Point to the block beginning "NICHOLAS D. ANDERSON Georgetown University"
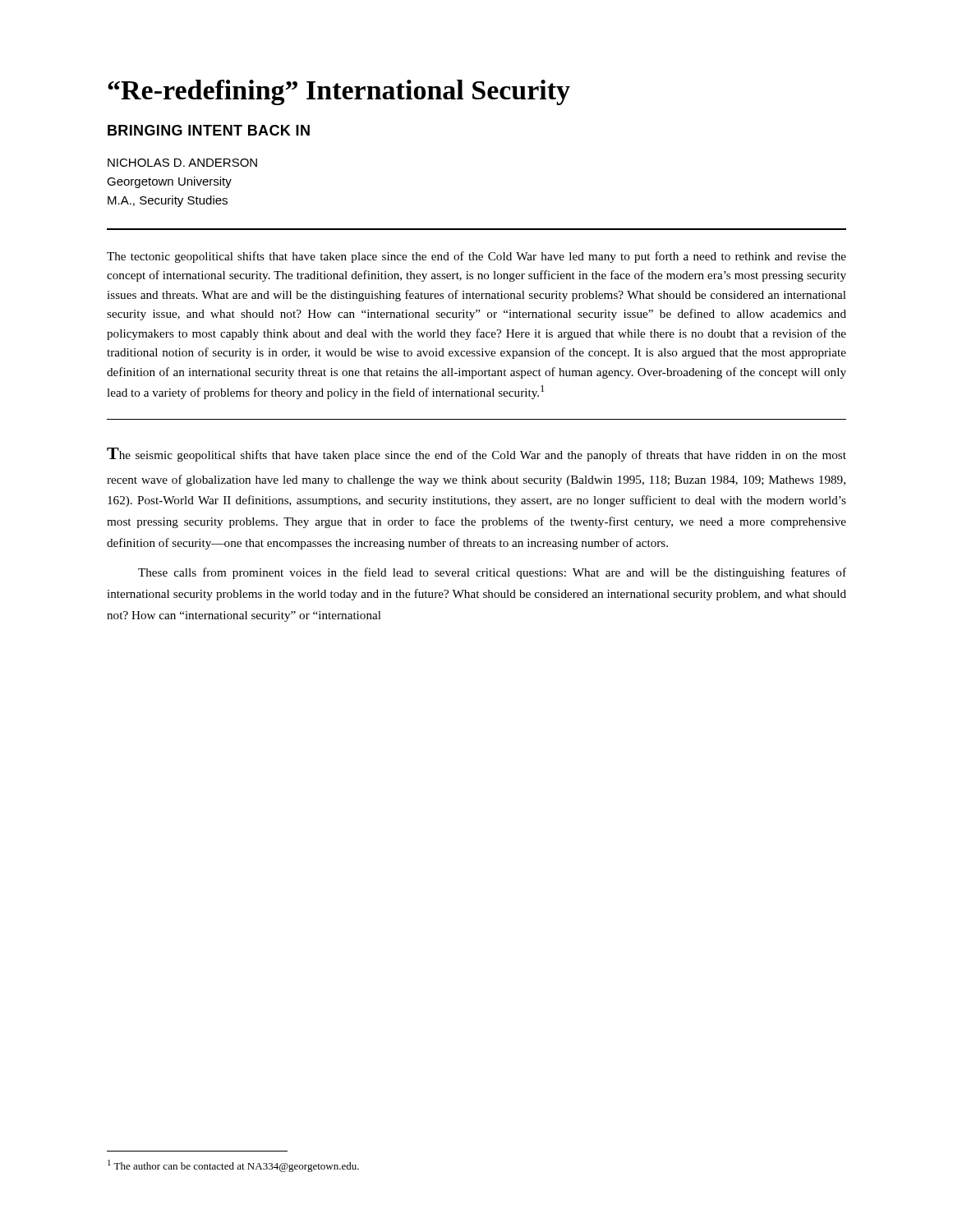 pos(182,181)
